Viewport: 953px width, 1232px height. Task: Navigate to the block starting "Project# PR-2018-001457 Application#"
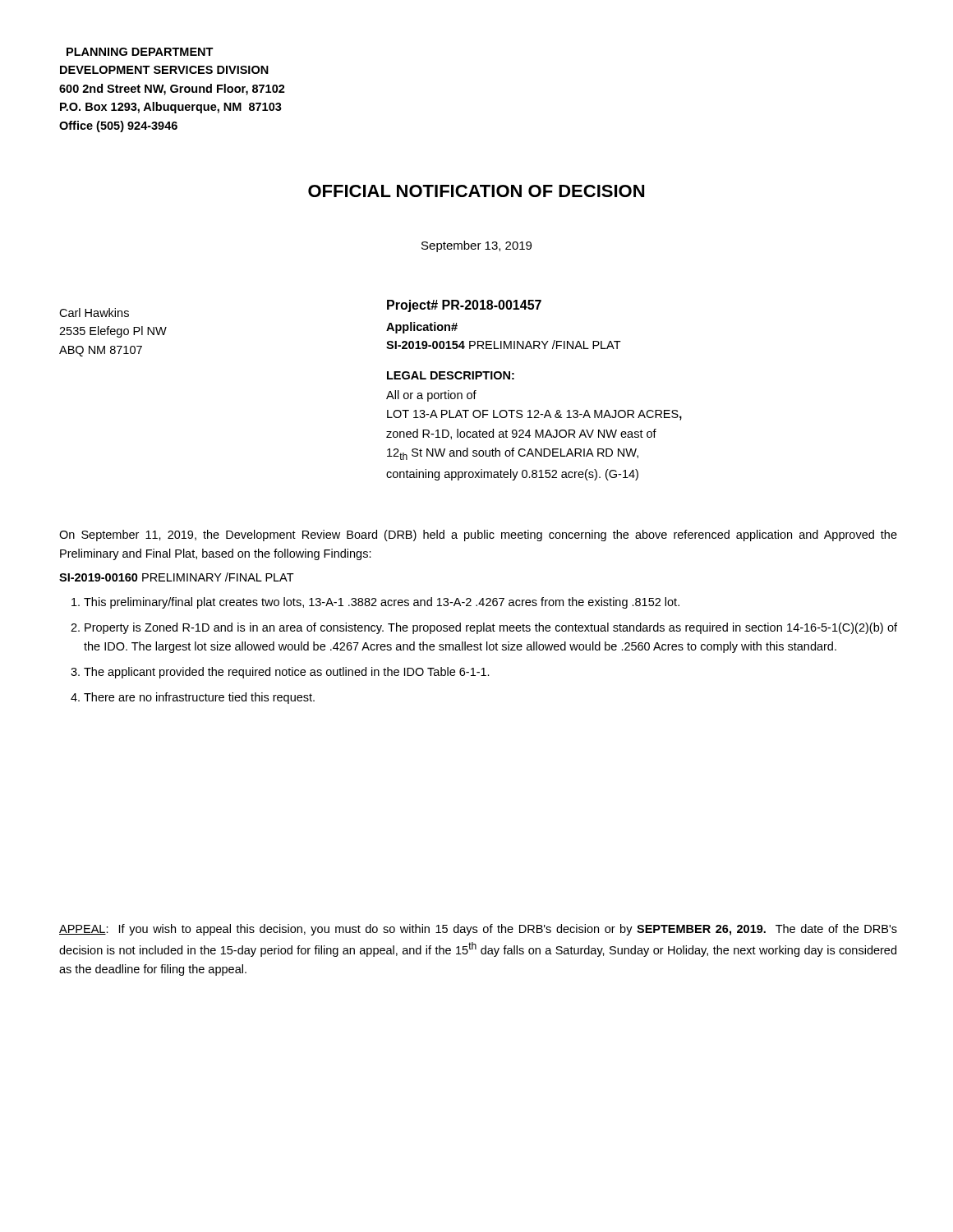[x=464, y=306]
